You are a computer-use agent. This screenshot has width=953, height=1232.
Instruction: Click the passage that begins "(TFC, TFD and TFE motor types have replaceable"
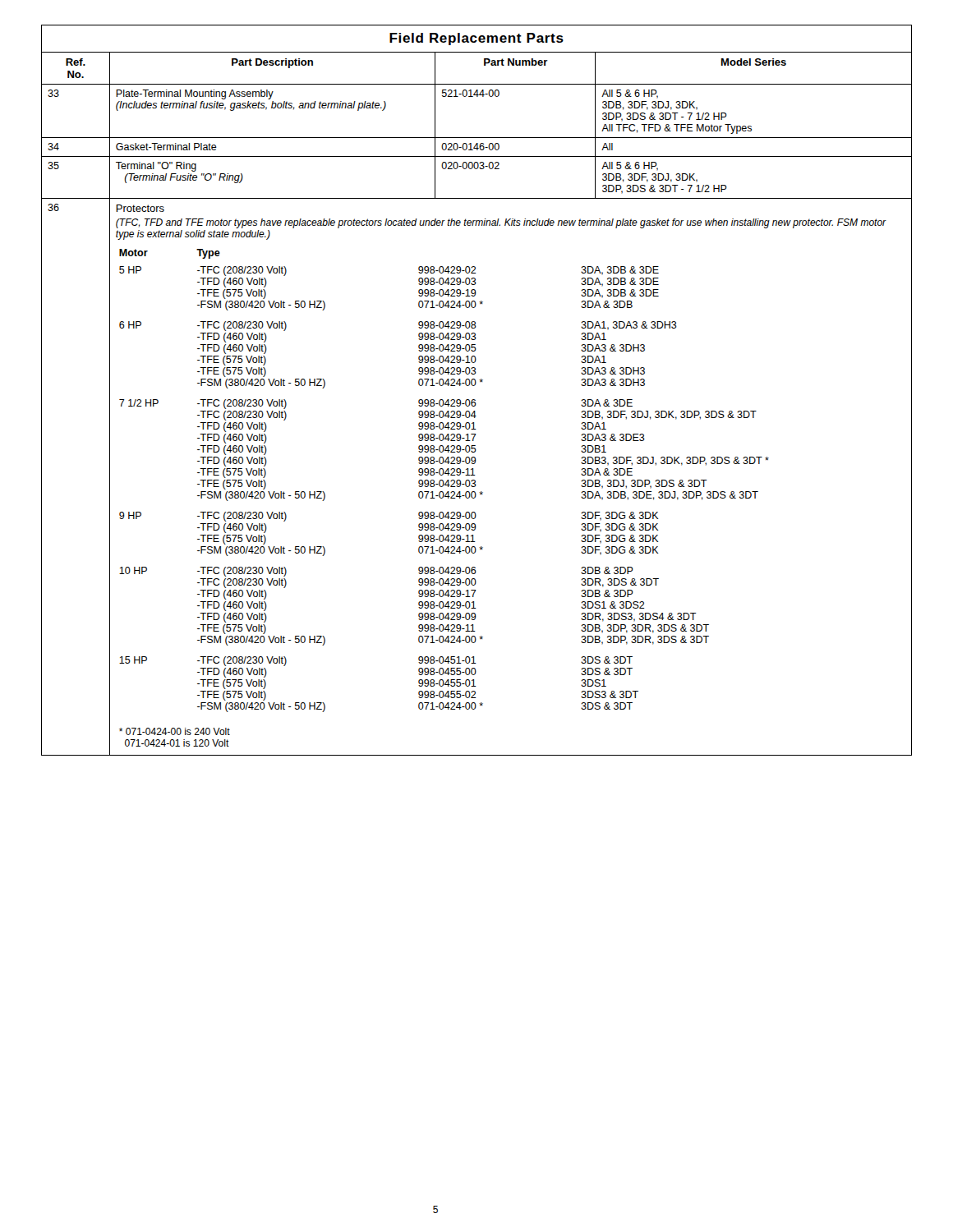[x=501, y=228]
